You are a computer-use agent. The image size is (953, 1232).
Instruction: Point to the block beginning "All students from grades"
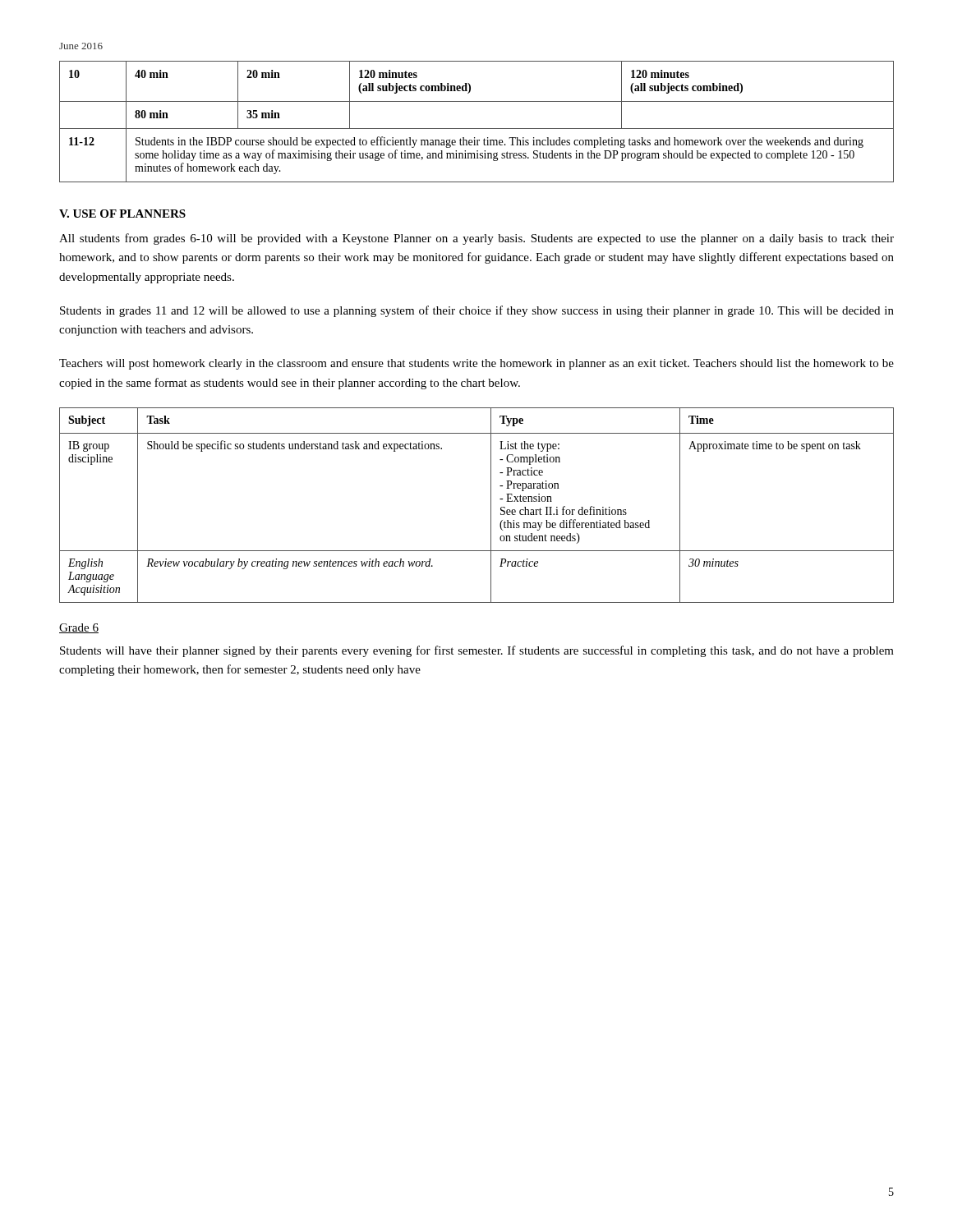coord(476,257)
